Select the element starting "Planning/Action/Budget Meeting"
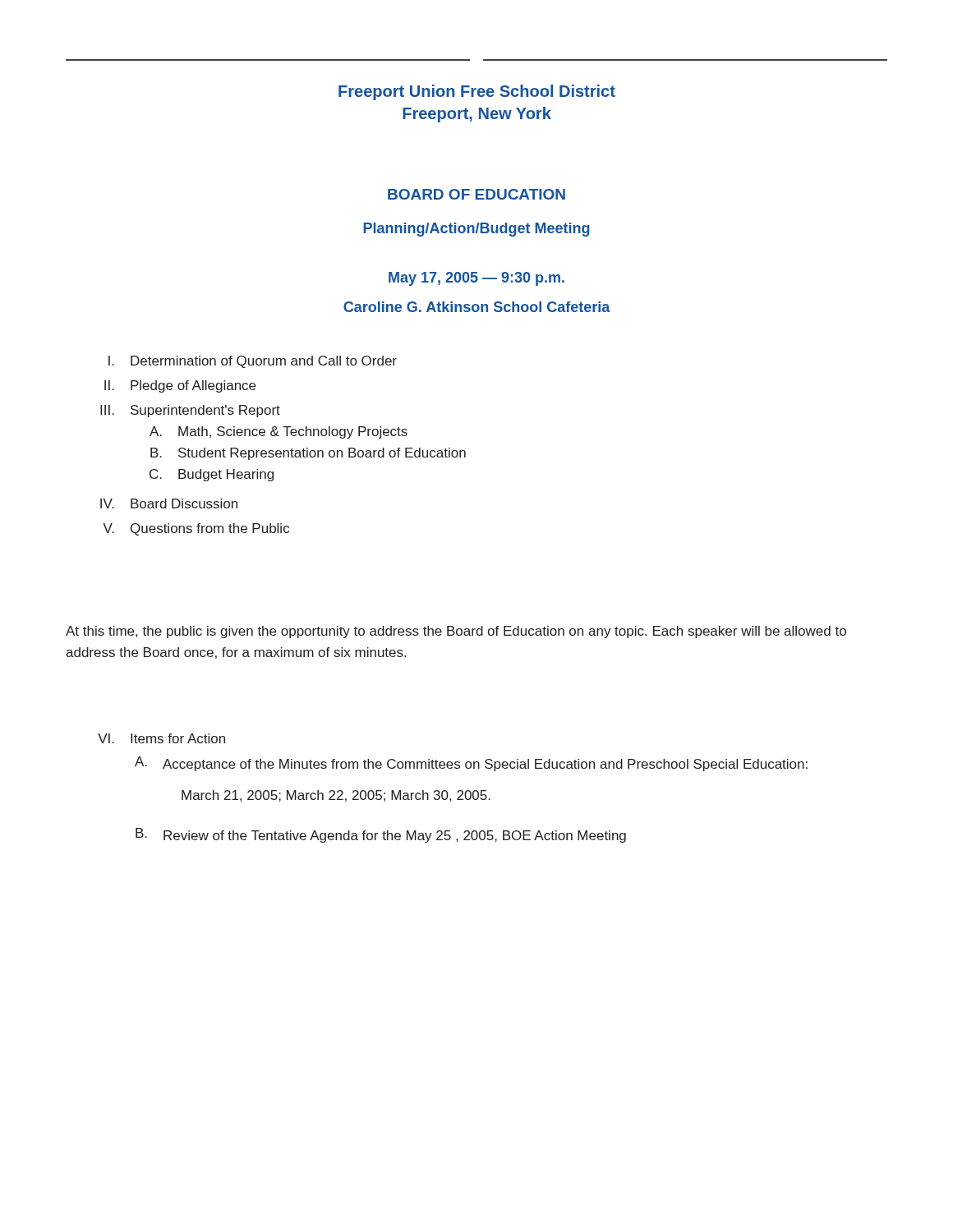953x1232 pixels. pyautogui.click(x=476, y=228)
